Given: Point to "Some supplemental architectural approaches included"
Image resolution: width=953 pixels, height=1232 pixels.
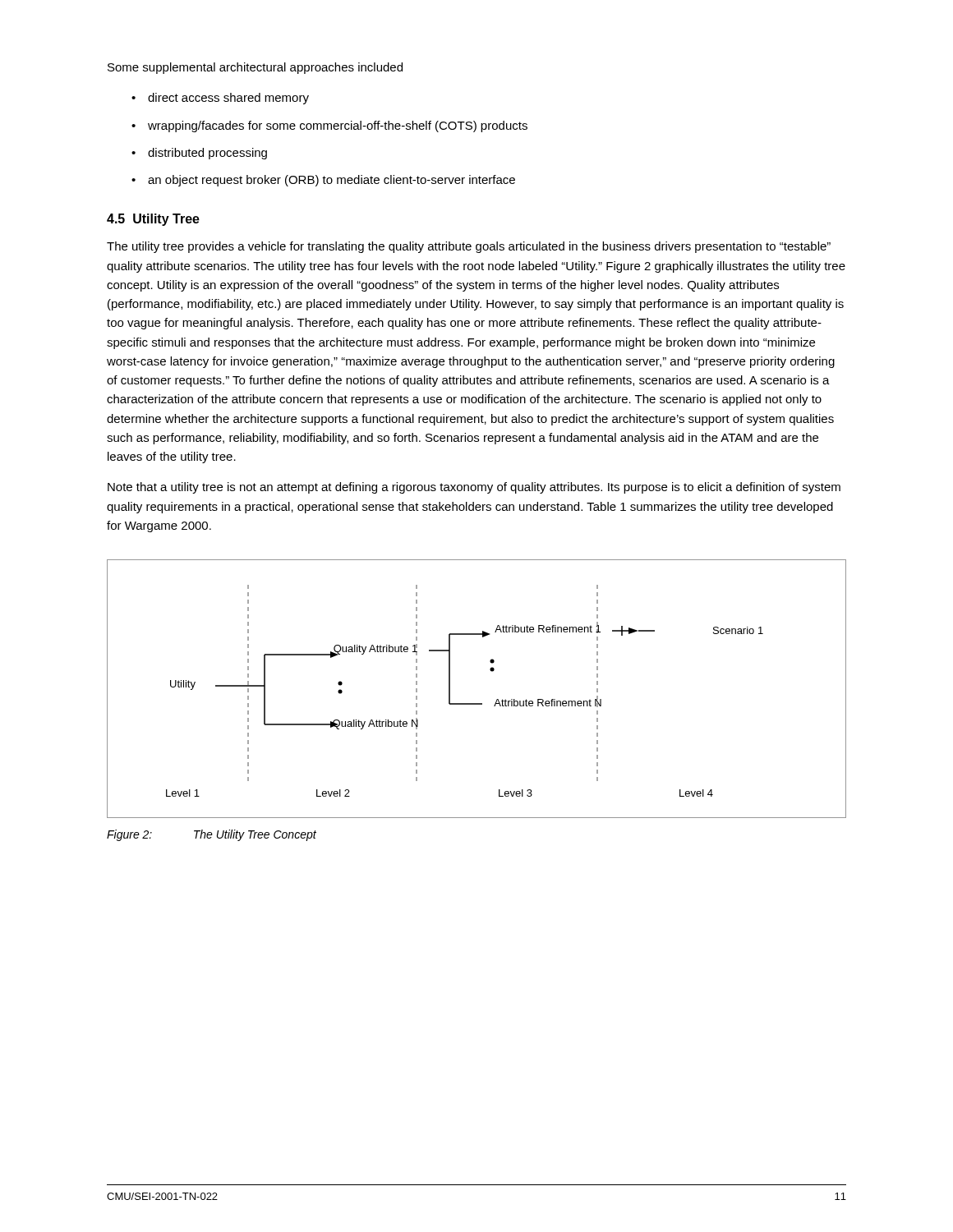Looking at the screenshot, I should (255, 67).
